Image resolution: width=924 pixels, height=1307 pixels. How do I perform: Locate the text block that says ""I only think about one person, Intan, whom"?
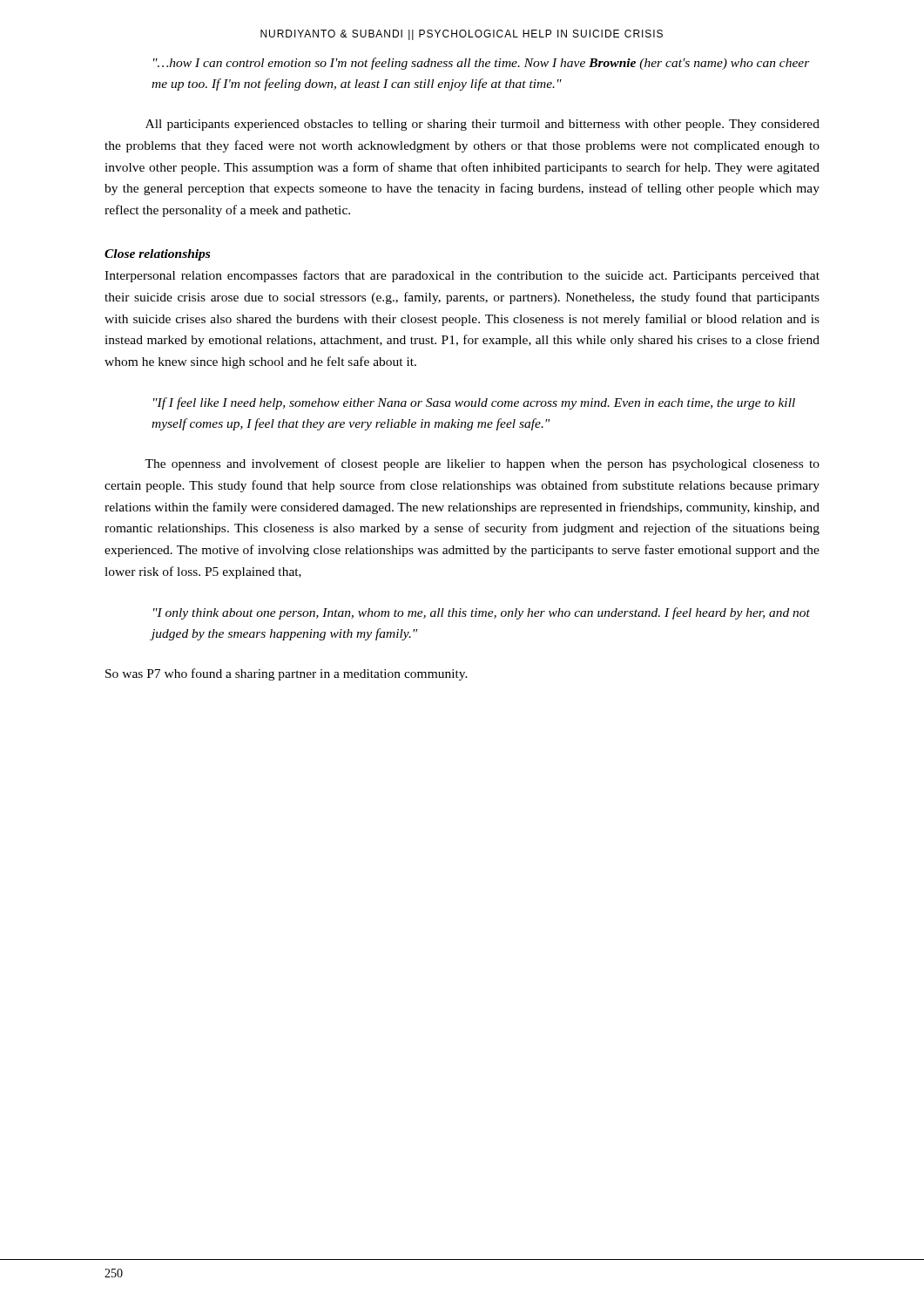(x=481, y=622)
